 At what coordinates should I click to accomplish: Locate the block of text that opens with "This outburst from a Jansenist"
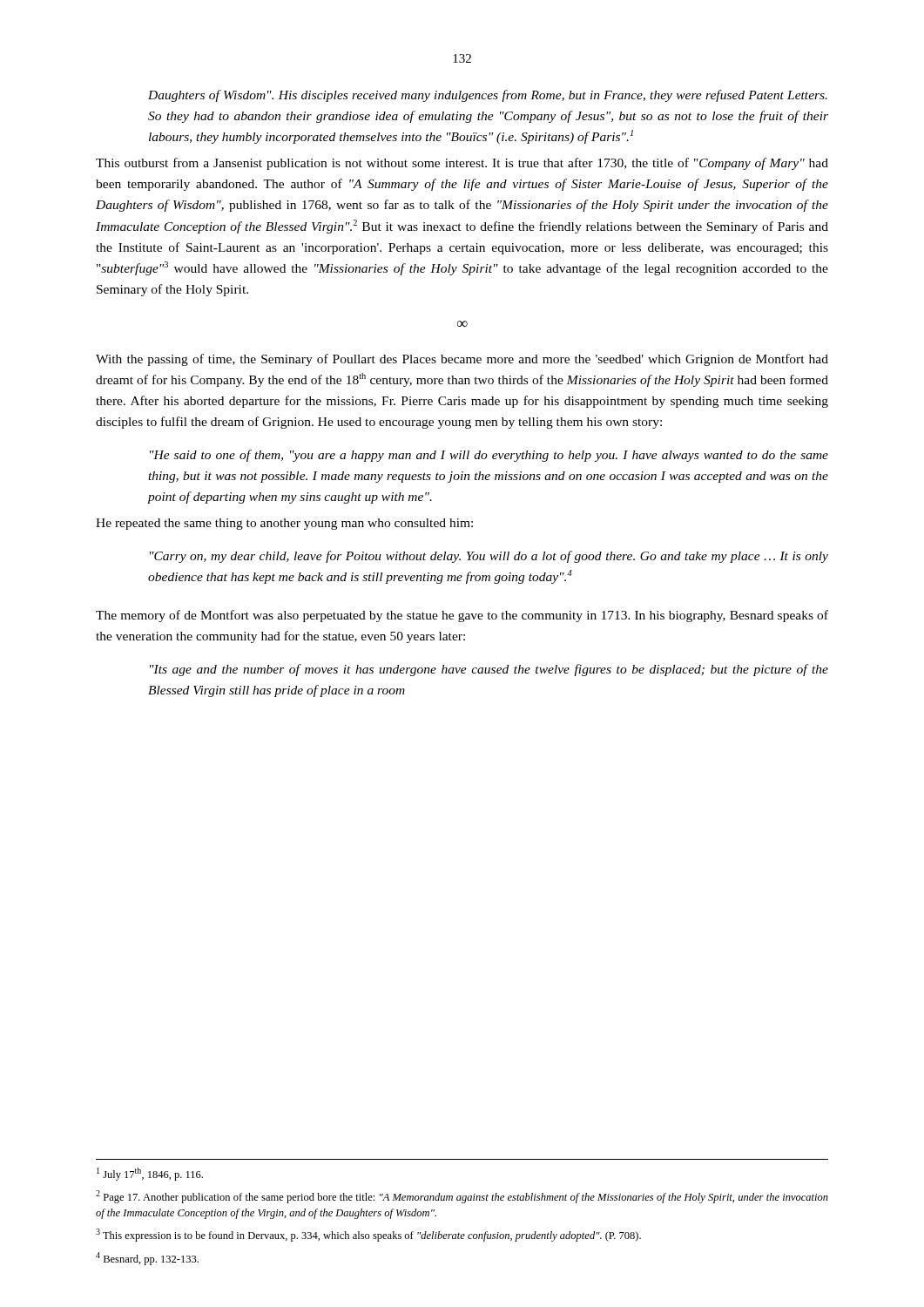[462, 226]
